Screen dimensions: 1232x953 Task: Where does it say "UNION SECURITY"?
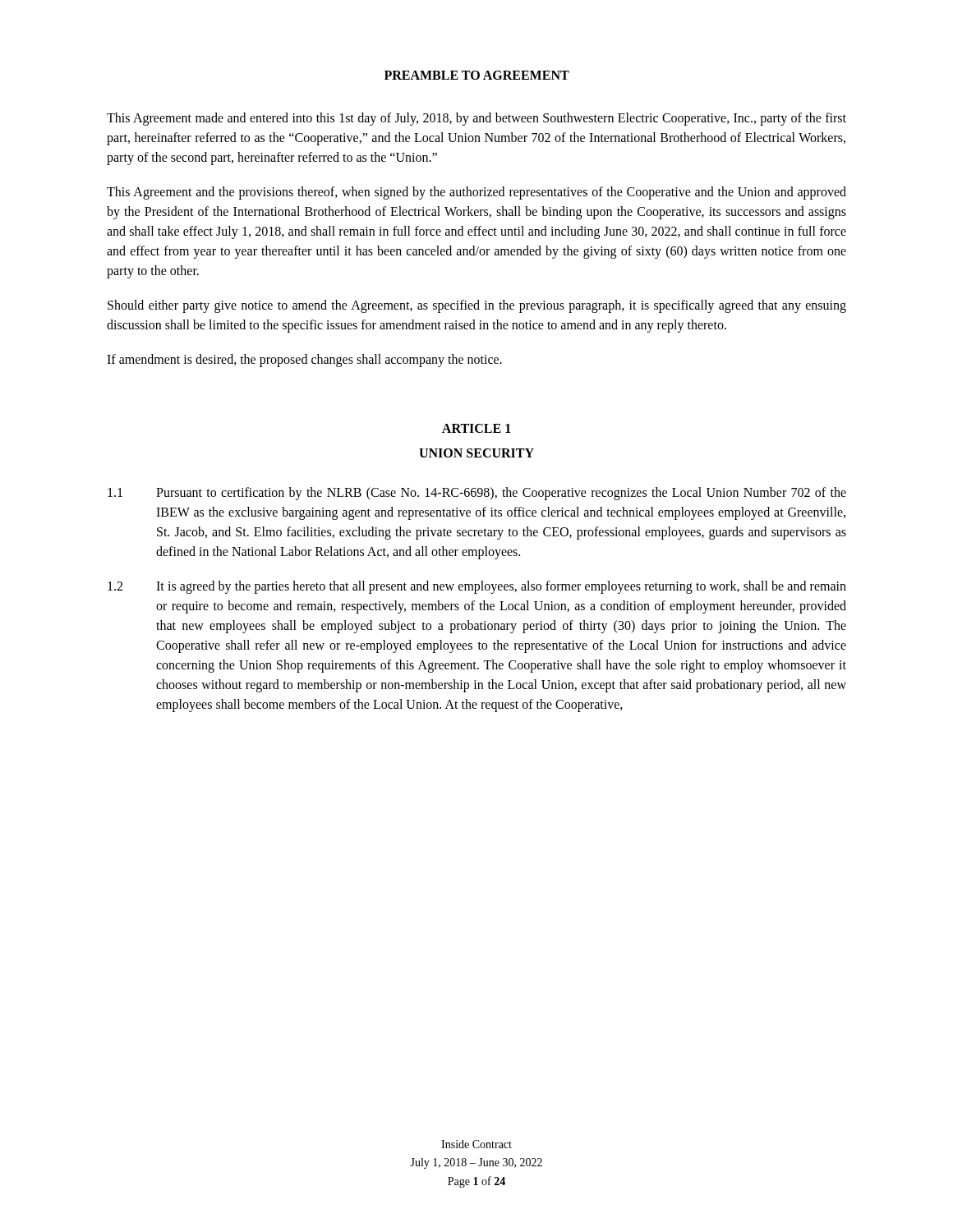coord(476,453)
